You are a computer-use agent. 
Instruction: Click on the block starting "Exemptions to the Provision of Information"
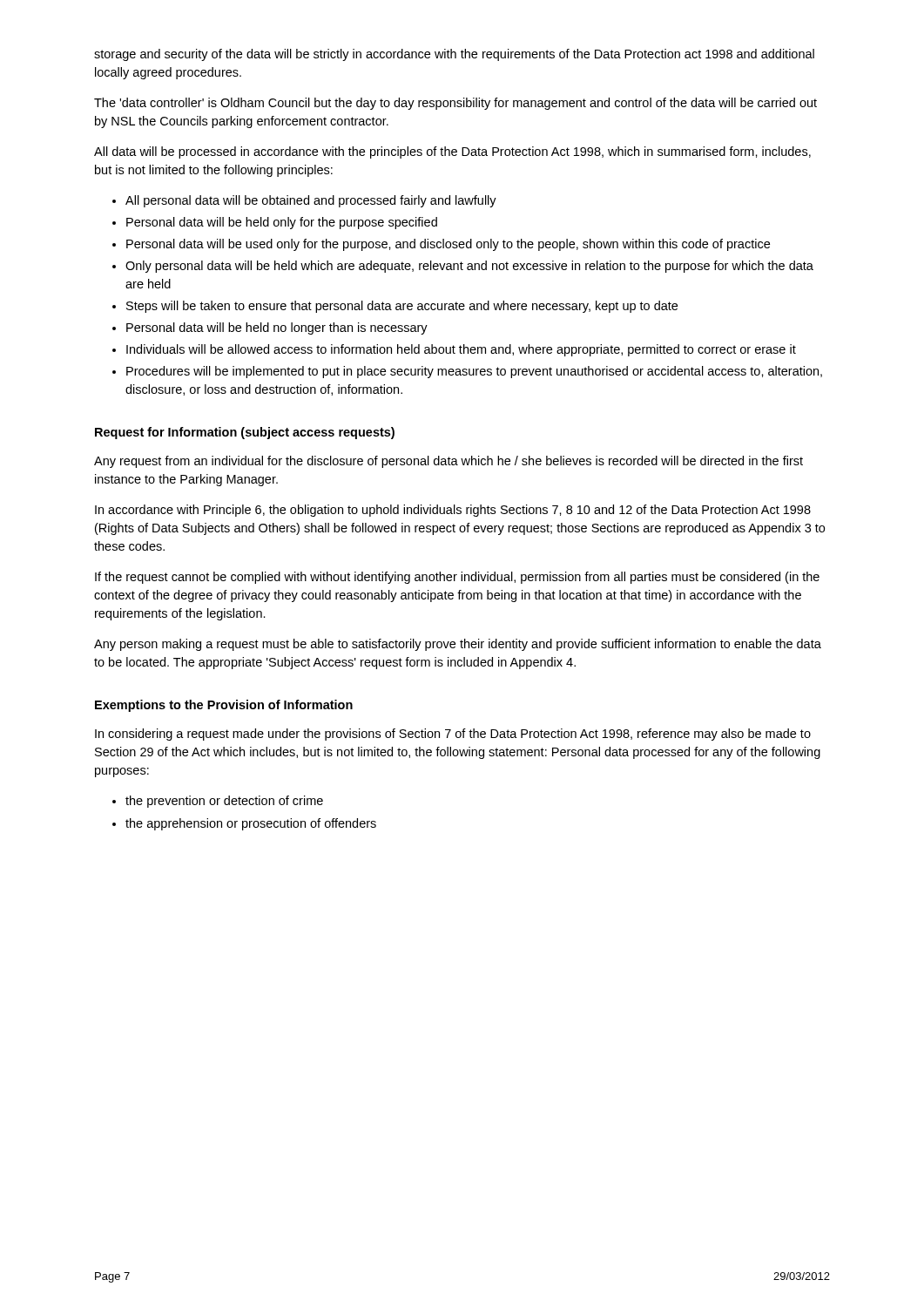tap(224, 705)
